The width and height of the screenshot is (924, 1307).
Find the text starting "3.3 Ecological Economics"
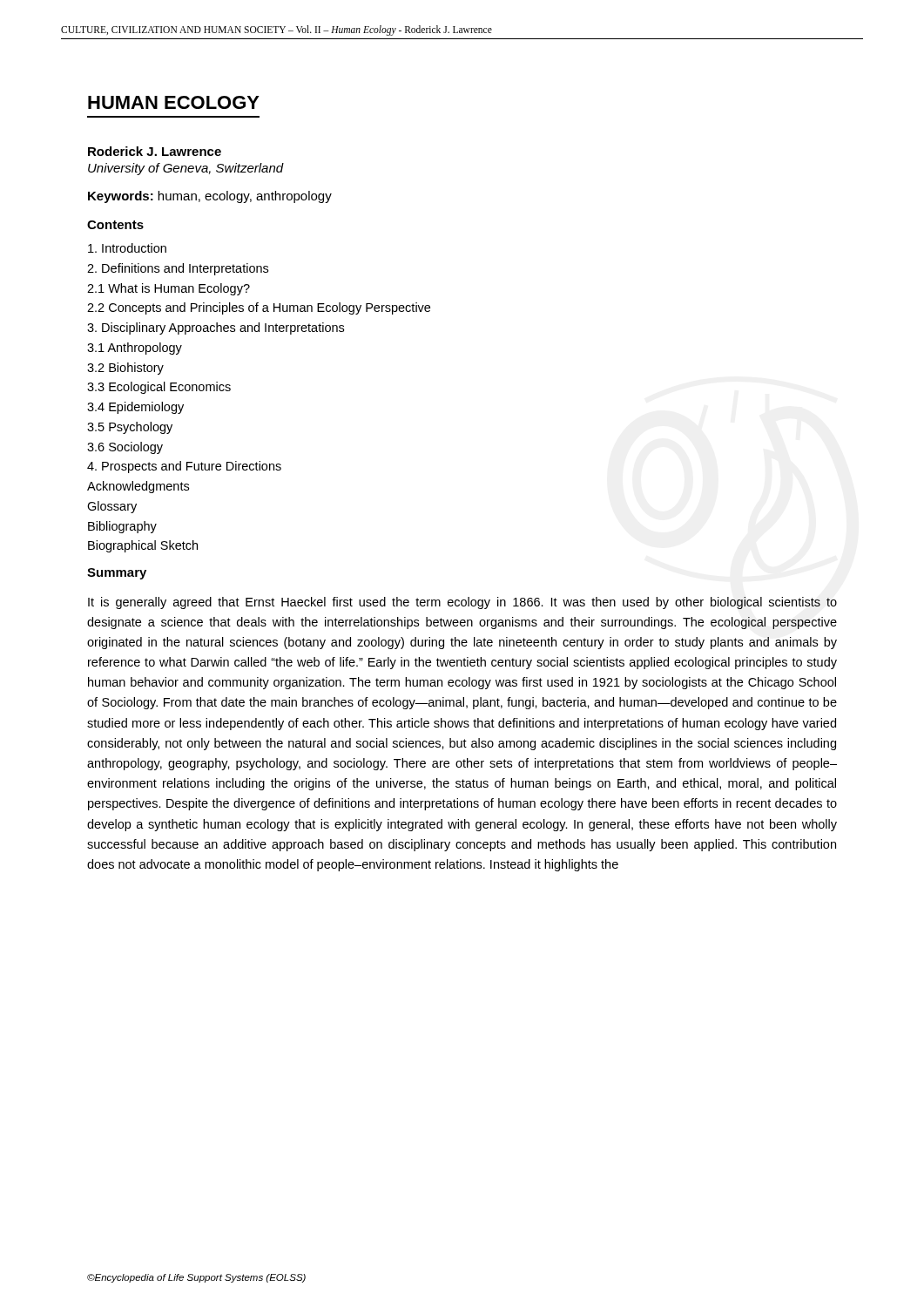pyautogui.click(x=159, y=387)
